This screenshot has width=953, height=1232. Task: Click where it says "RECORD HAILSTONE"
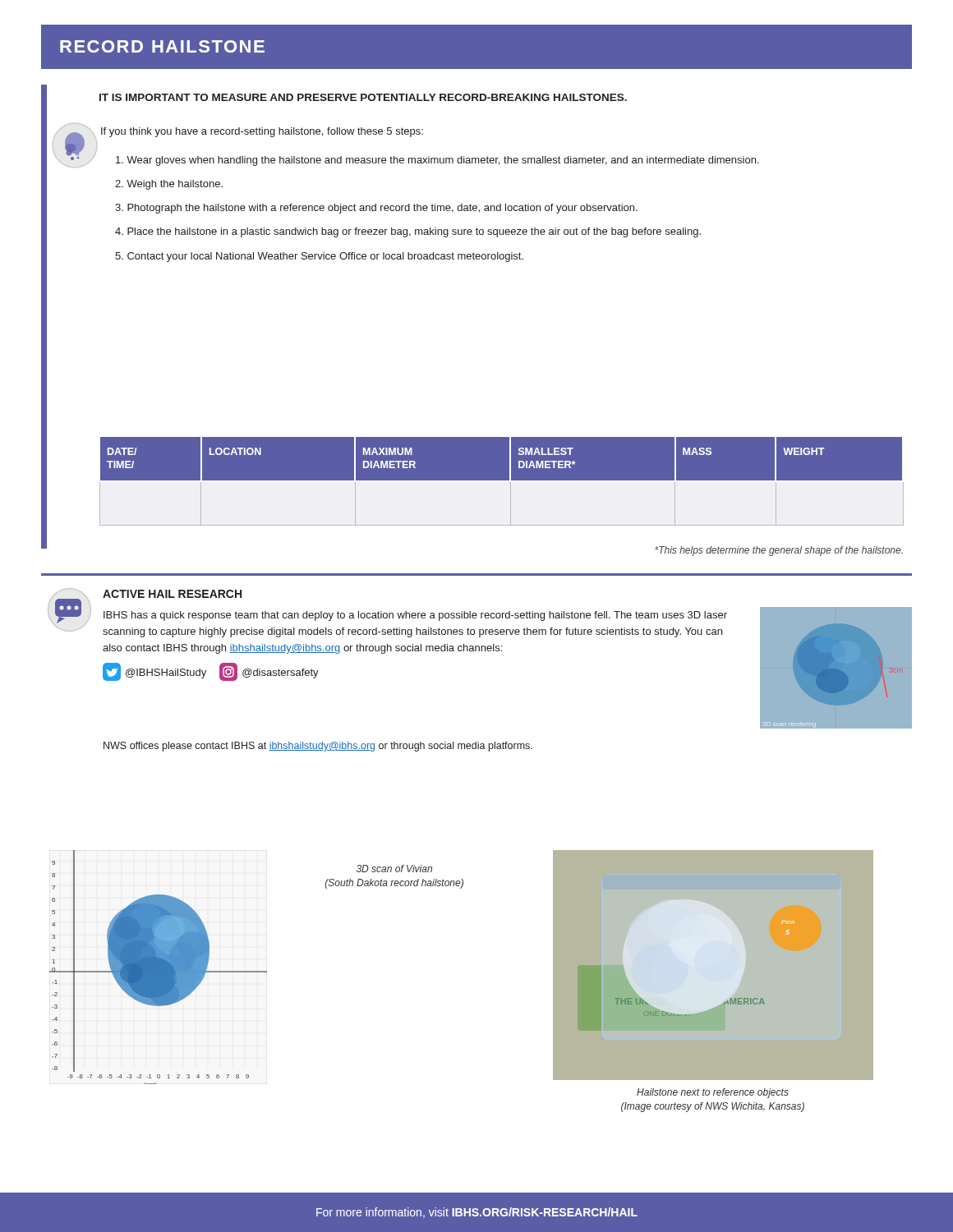point(163,46)
